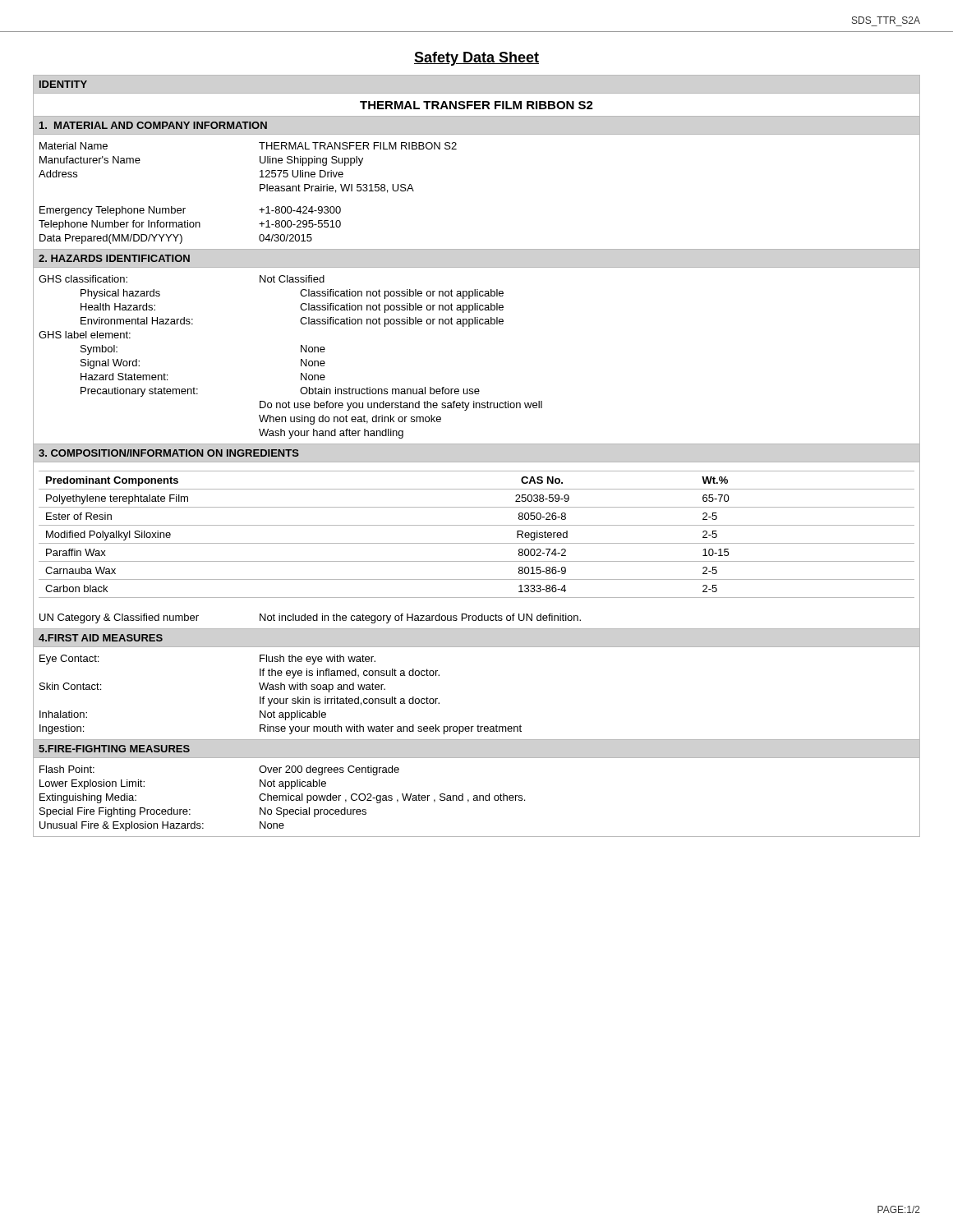Navigate to the text block starting "5.FIRE-FIGHTING MEASURES"
The width and height of the screenshot is (953, 1232).
tap(114, 749)
